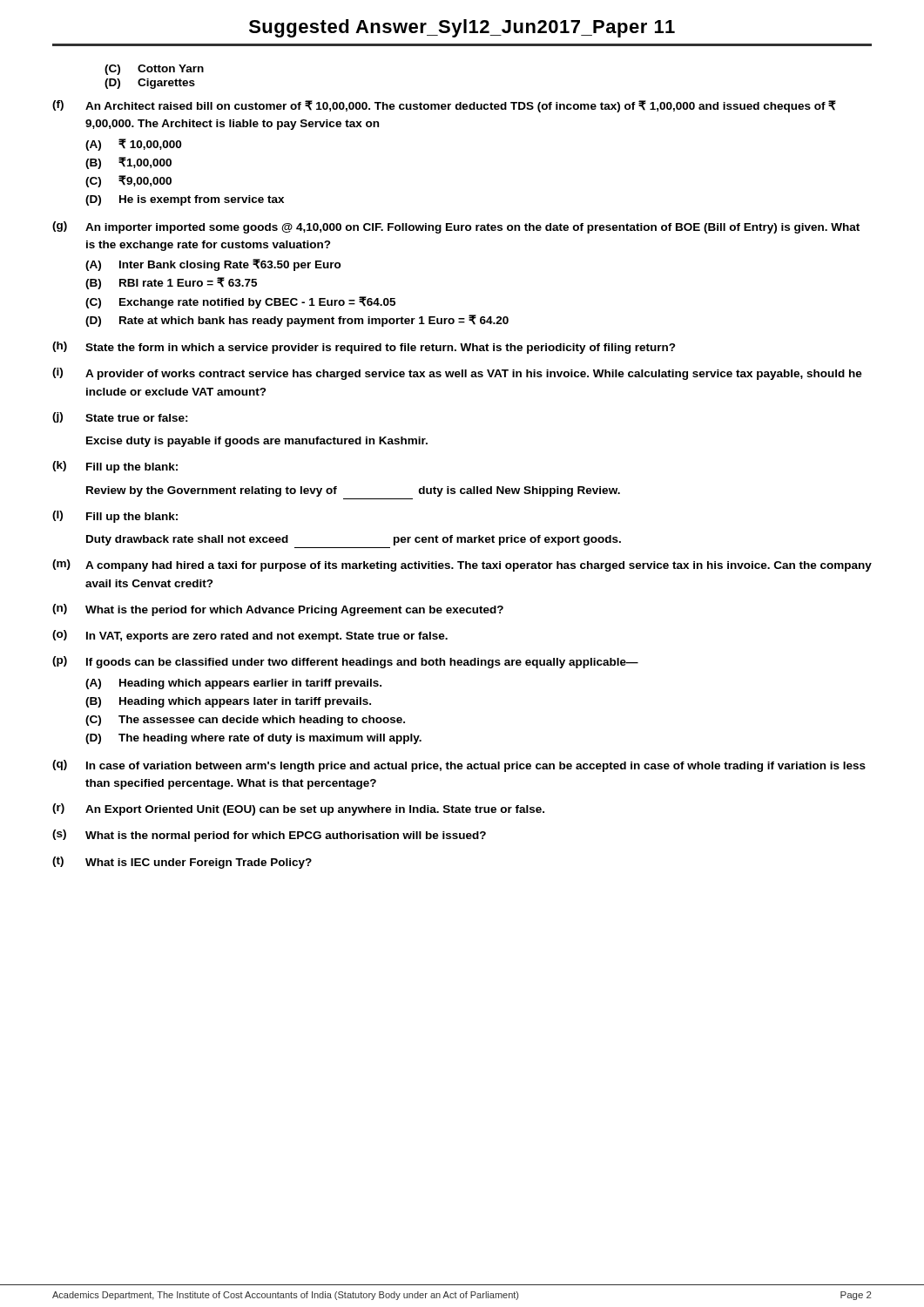Navigate to the block starting "(C) Cotton Yarn (D) Cigarettes"
Screen dimensions: 1307x924
154,70
